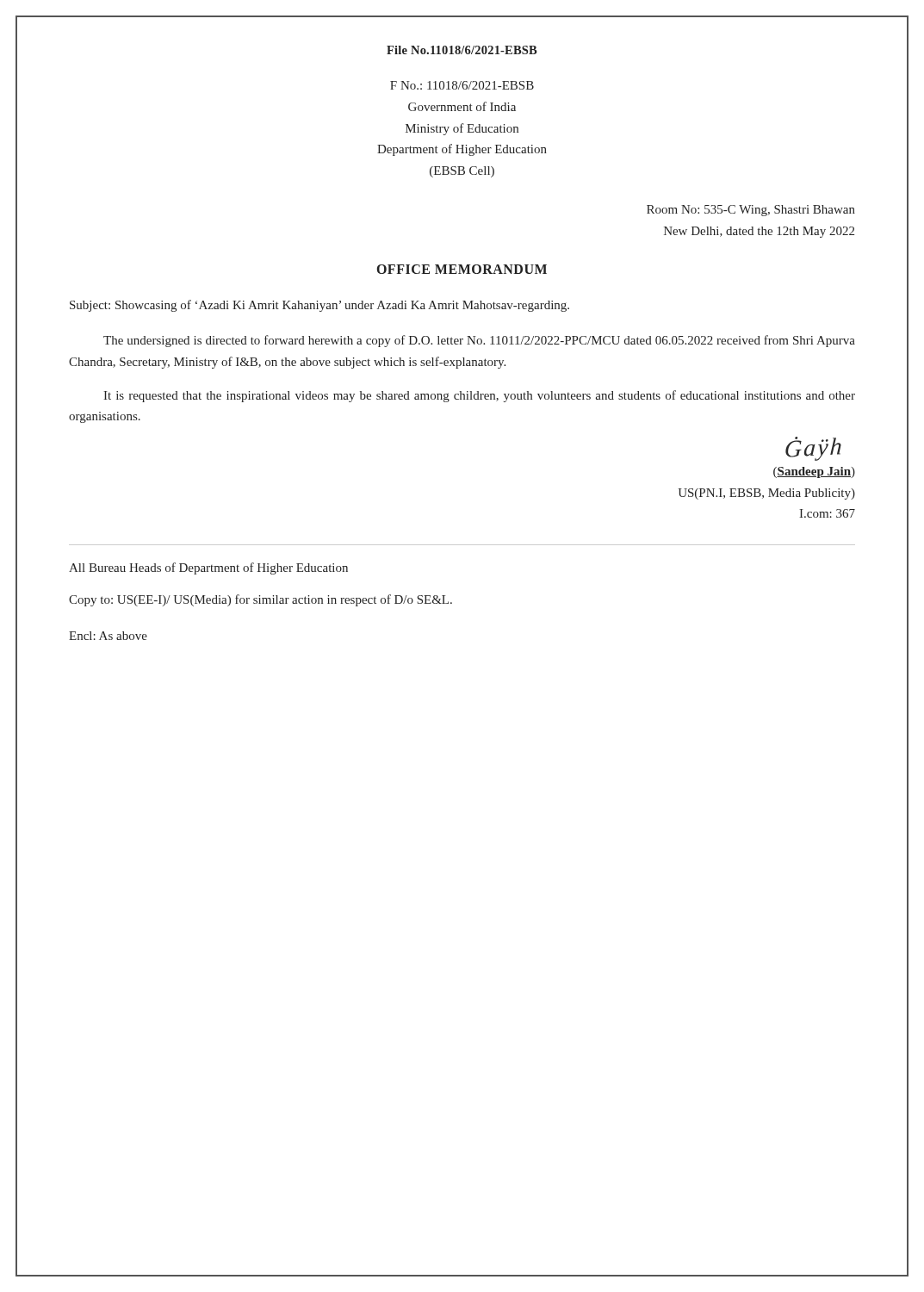Locate the element starting "Room No: 535-C Wing, Shastri"
Screen dimensions: 1292x924
point(751,220)
